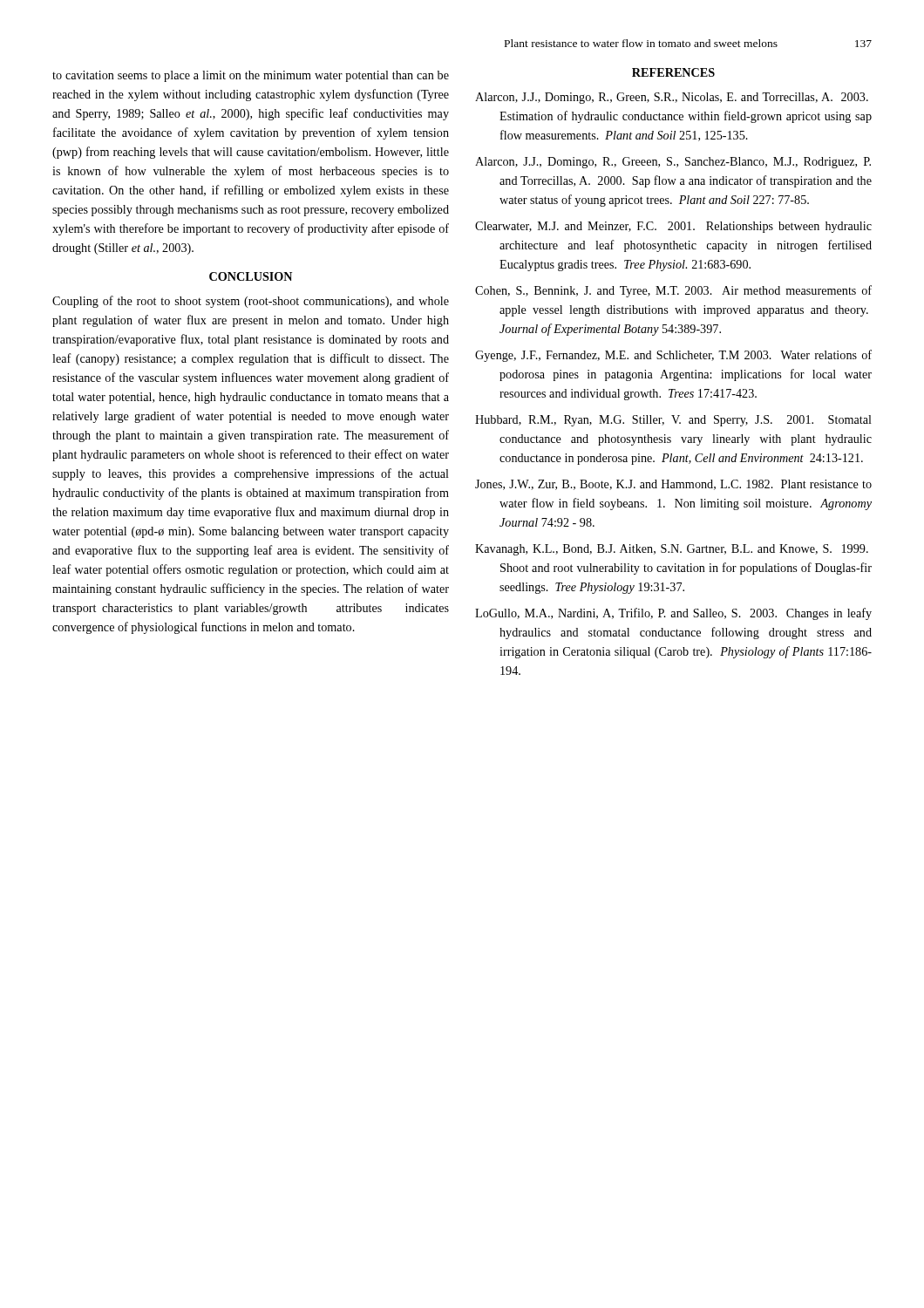
Task: Locate the text block starting "LoGullo, M.A., Nardini, A, Trifilo, P."
Action: (x=673, y=642)
